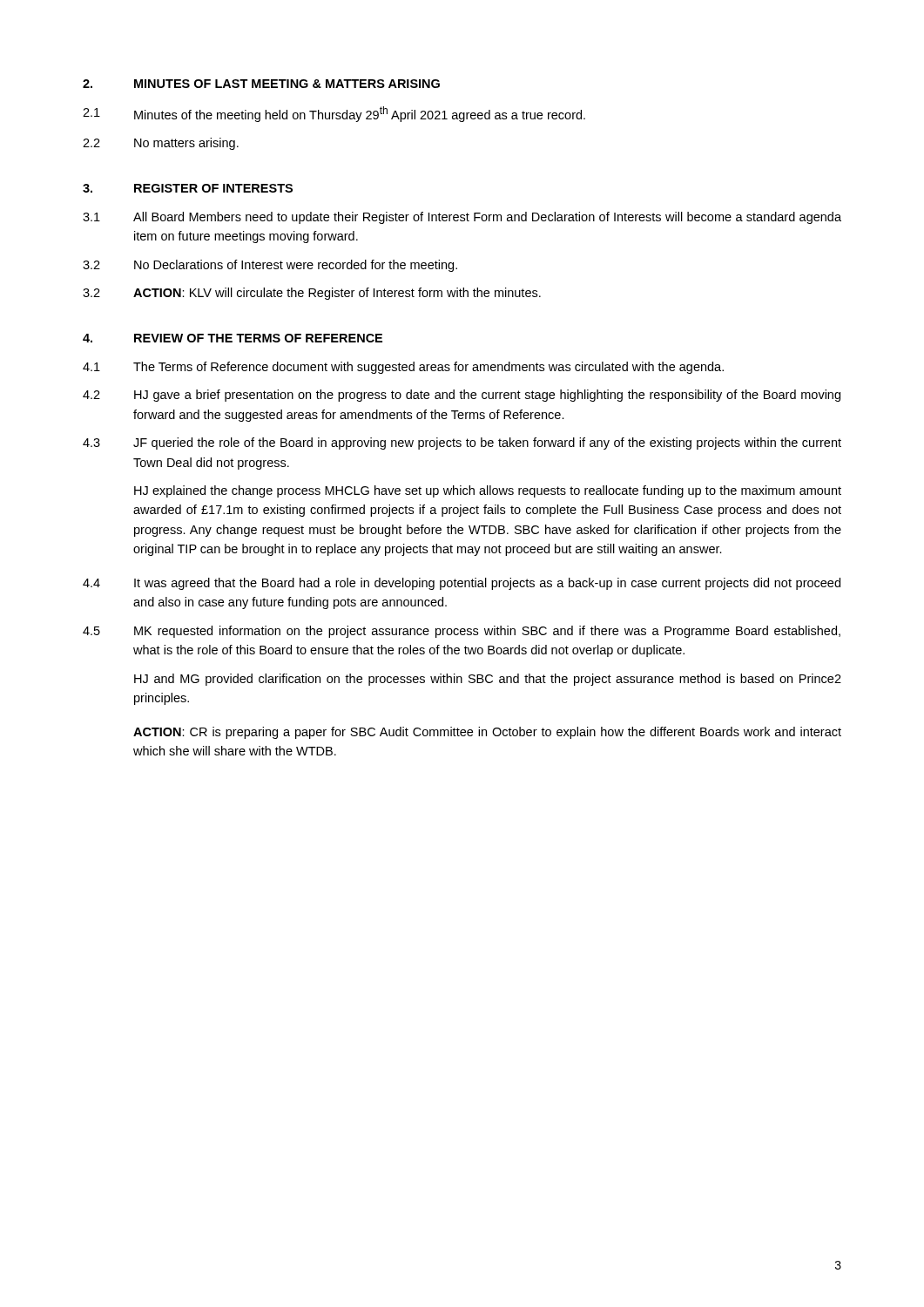Viewport: 924px width, 1307px height.
Task: Click on the passage starting "4.1 The Terms of Reference document"
Action: [x=462, y=367]
